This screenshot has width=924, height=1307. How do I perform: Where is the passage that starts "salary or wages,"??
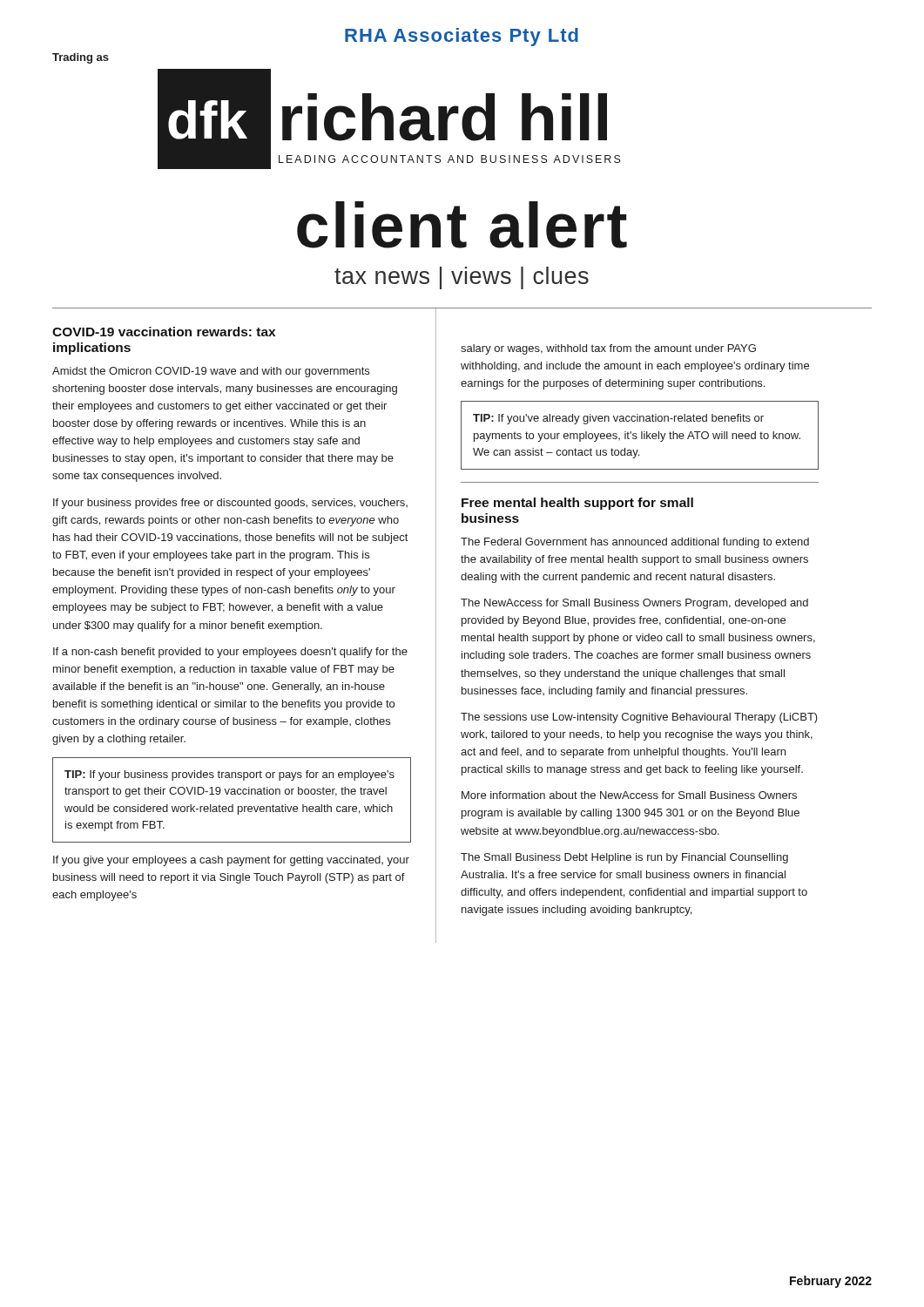click(635, 365)
